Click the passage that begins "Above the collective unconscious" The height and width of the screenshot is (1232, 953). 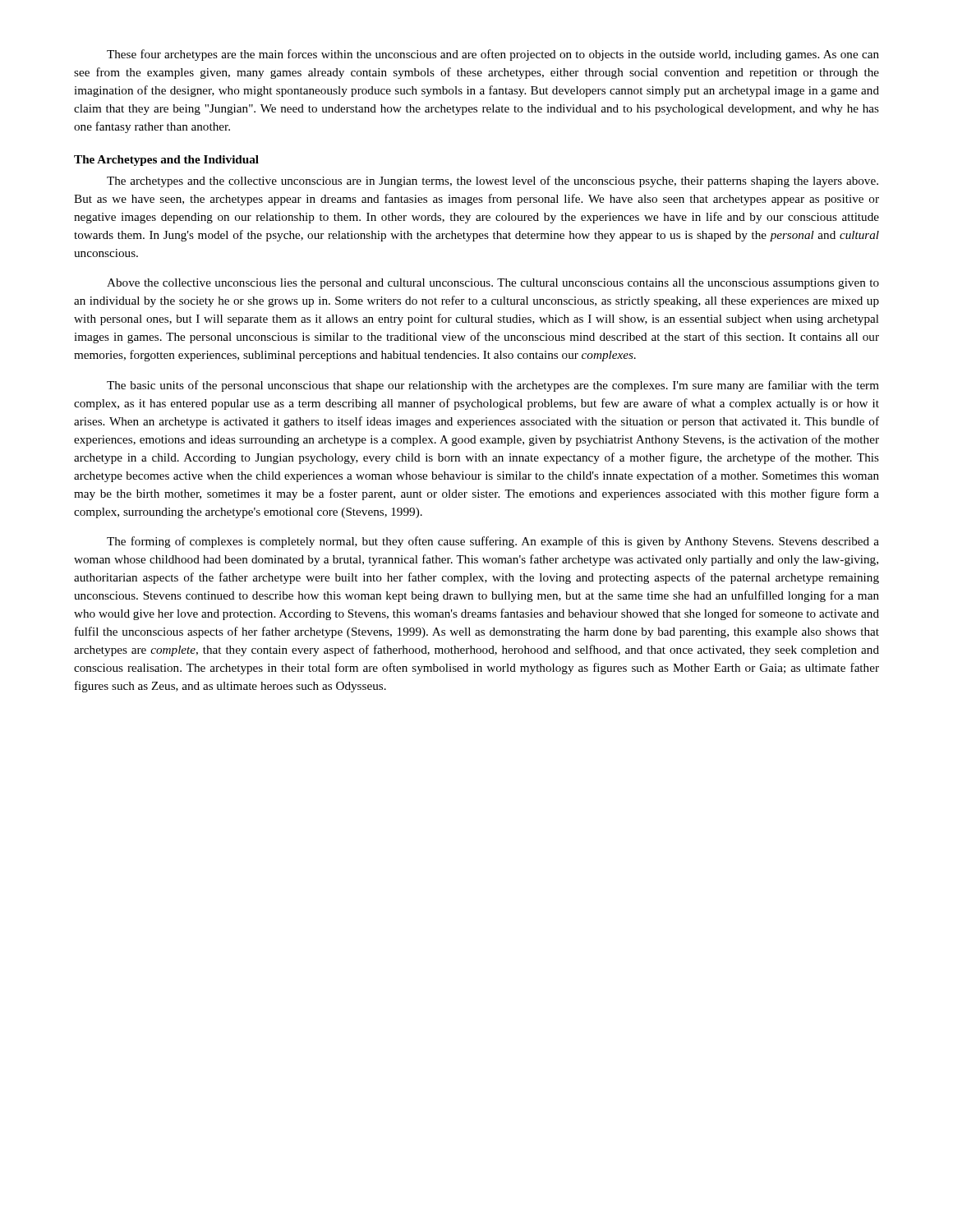tap(476, 319)
